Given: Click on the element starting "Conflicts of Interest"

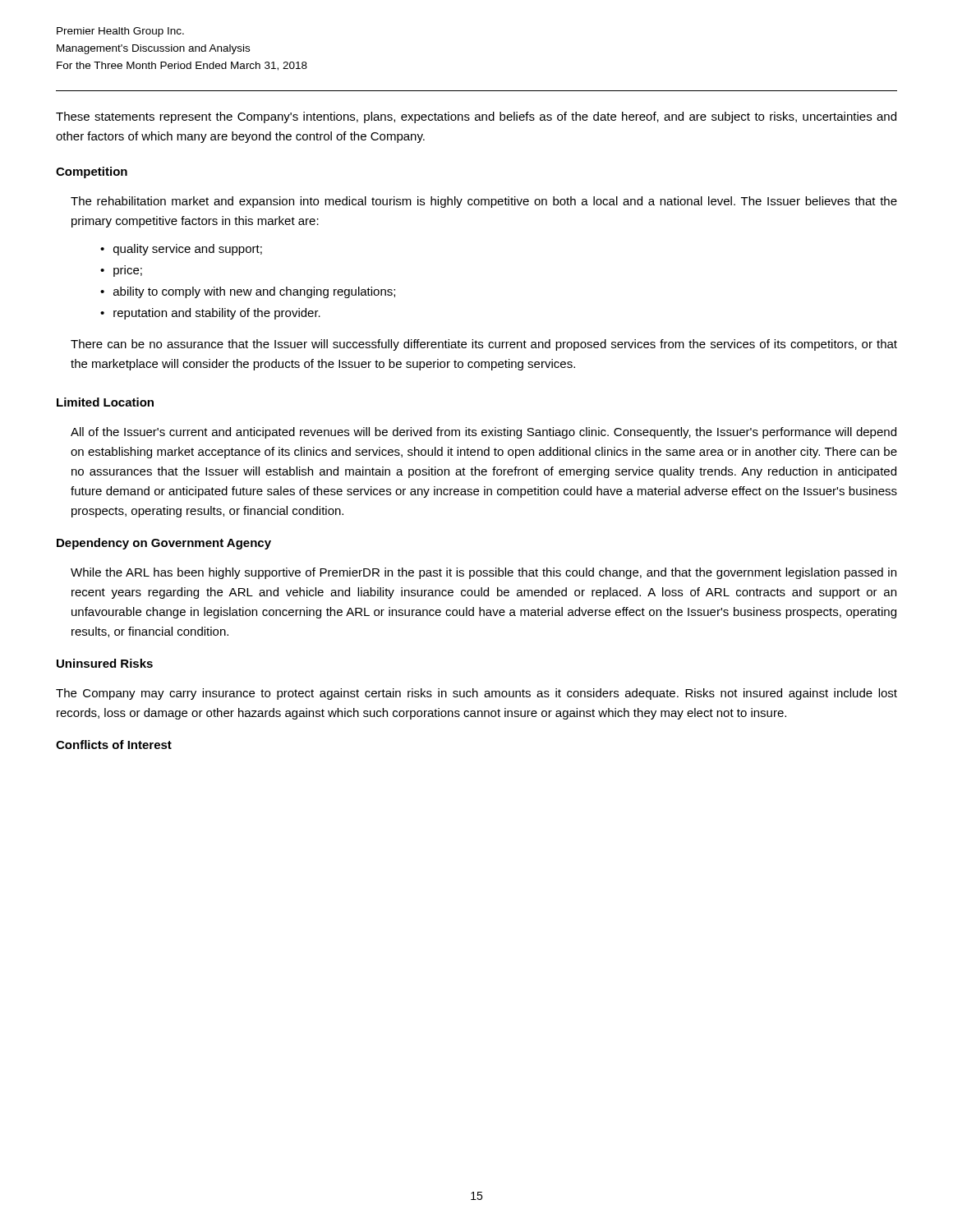Looking at the screenshot, I should pyautogui.click(x=114, y=745).
